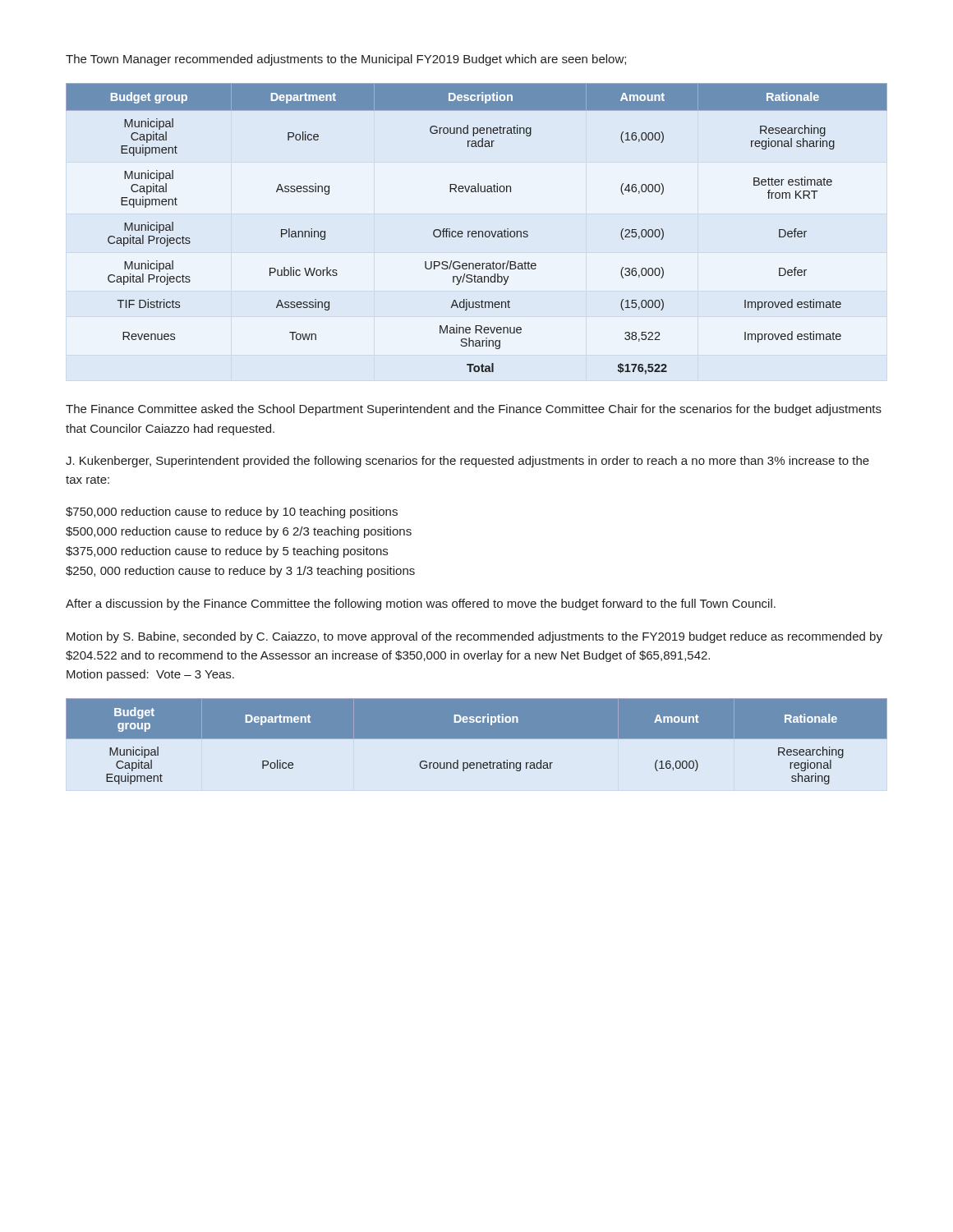Locate the text block starting "The Finance Committee asked the School Department Superintendent"

pos(474,418)
